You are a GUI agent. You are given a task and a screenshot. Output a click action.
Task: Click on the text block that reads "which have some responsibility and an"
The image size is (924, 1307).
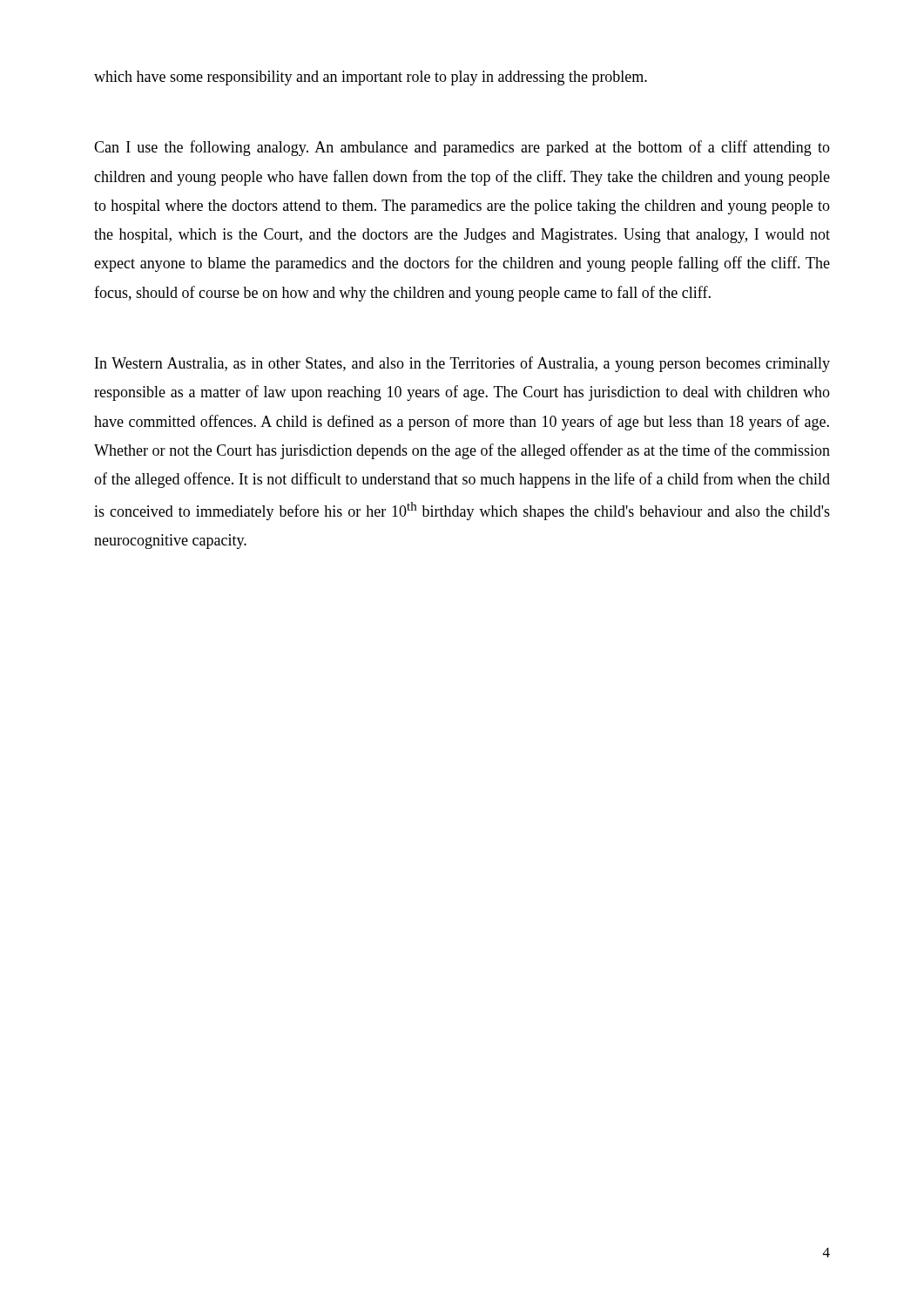tap(371, 77)
